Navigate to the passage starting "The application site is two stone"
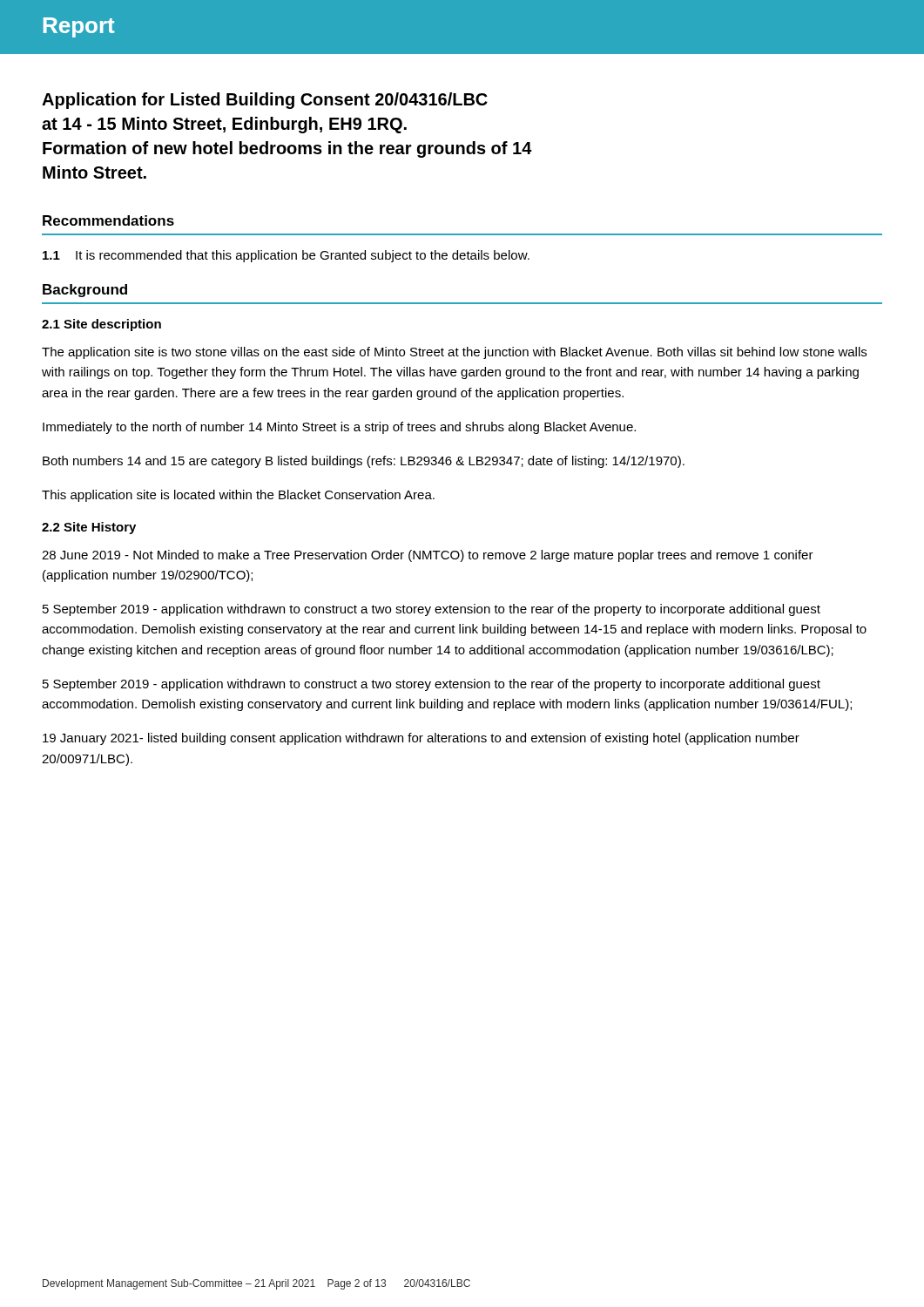This screenshot has width=924, height=1307. click(x=454, y=372)
